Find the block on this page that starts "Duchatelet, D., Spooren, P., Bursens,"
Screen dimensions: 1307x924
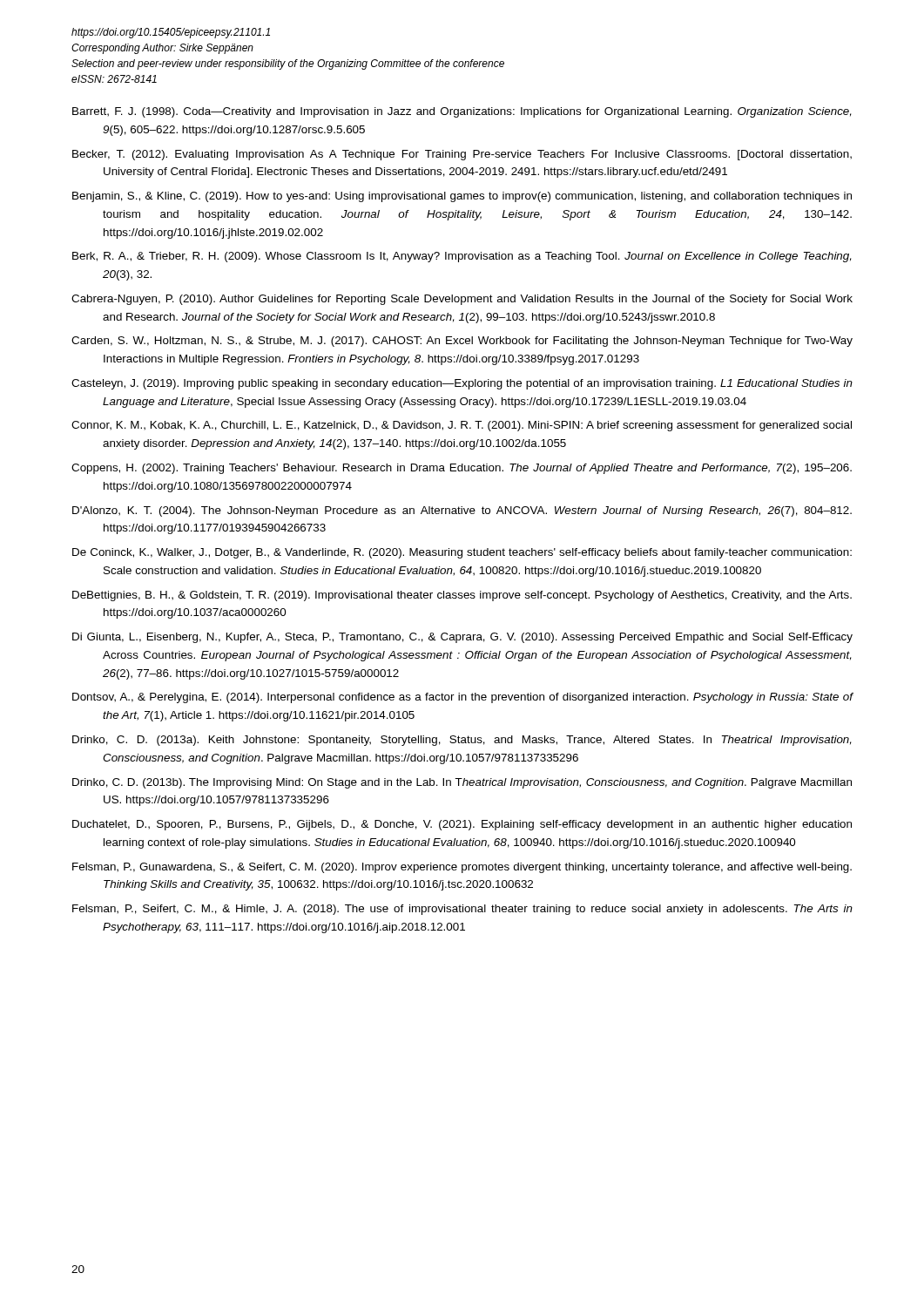pyautogui.click(x=462, y=833)
